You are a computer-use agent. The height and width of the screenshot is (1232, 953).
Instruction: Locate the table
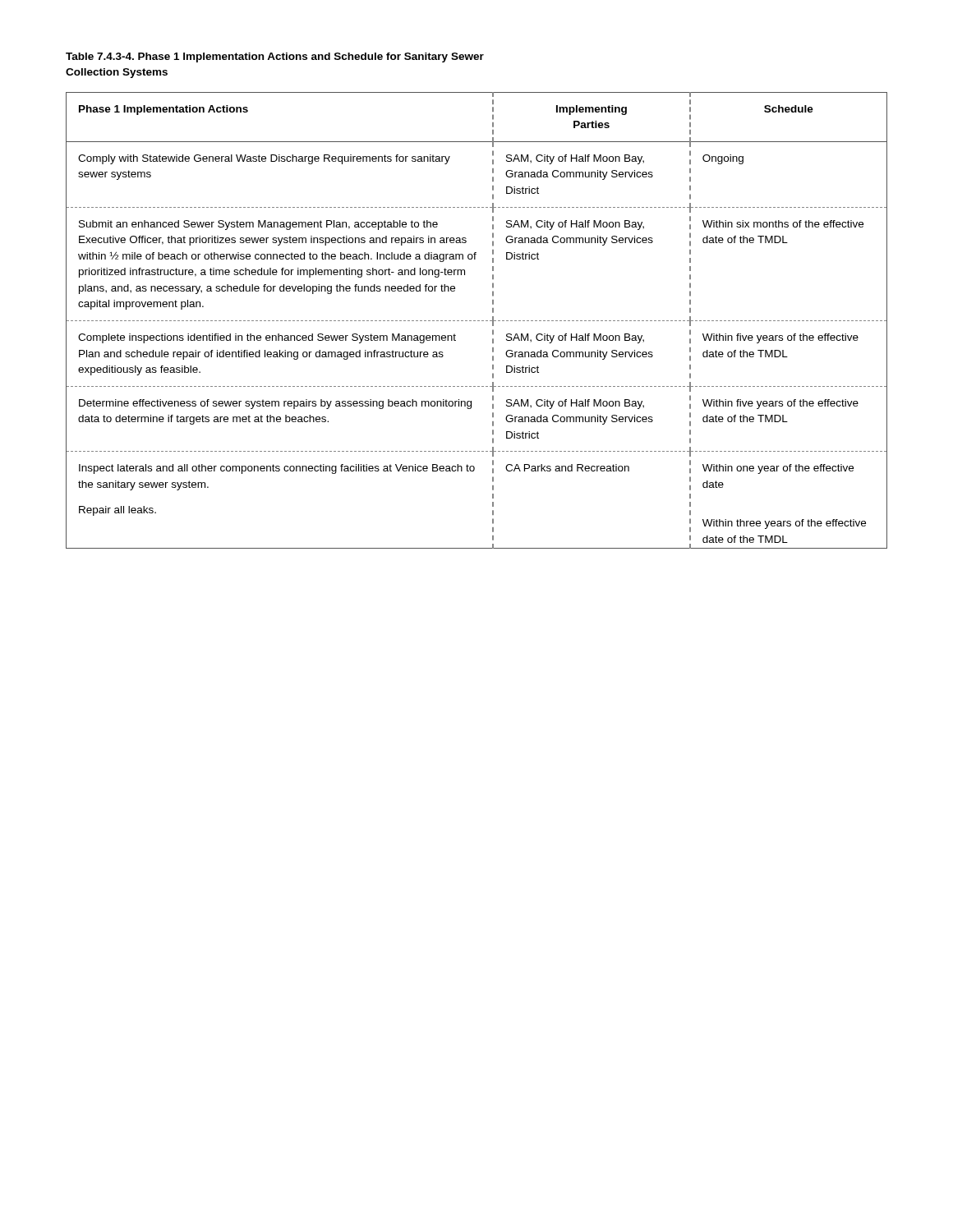click(476, 320)
